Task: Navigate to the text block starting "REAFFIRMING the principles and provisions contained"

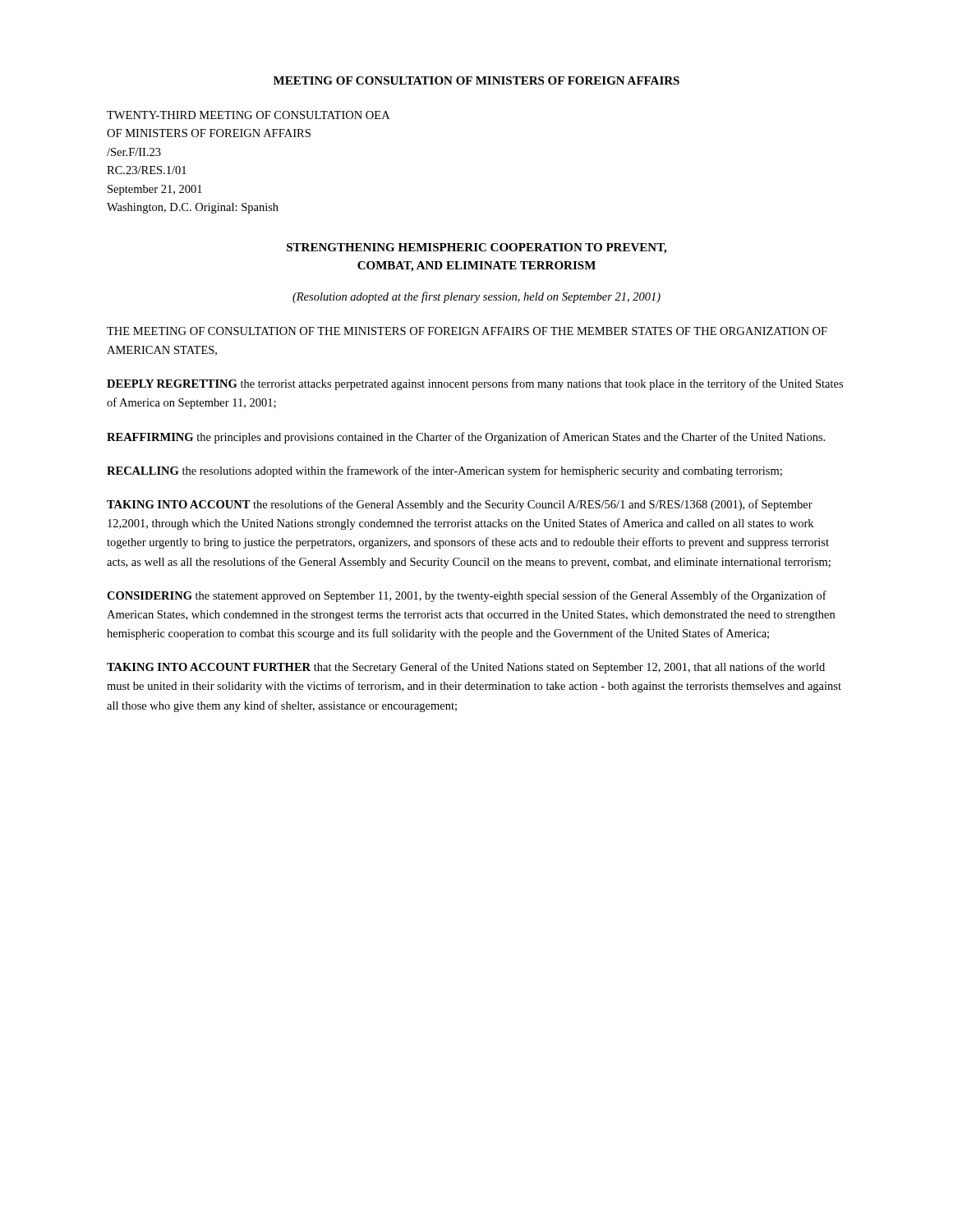Action: coord(466,437)
